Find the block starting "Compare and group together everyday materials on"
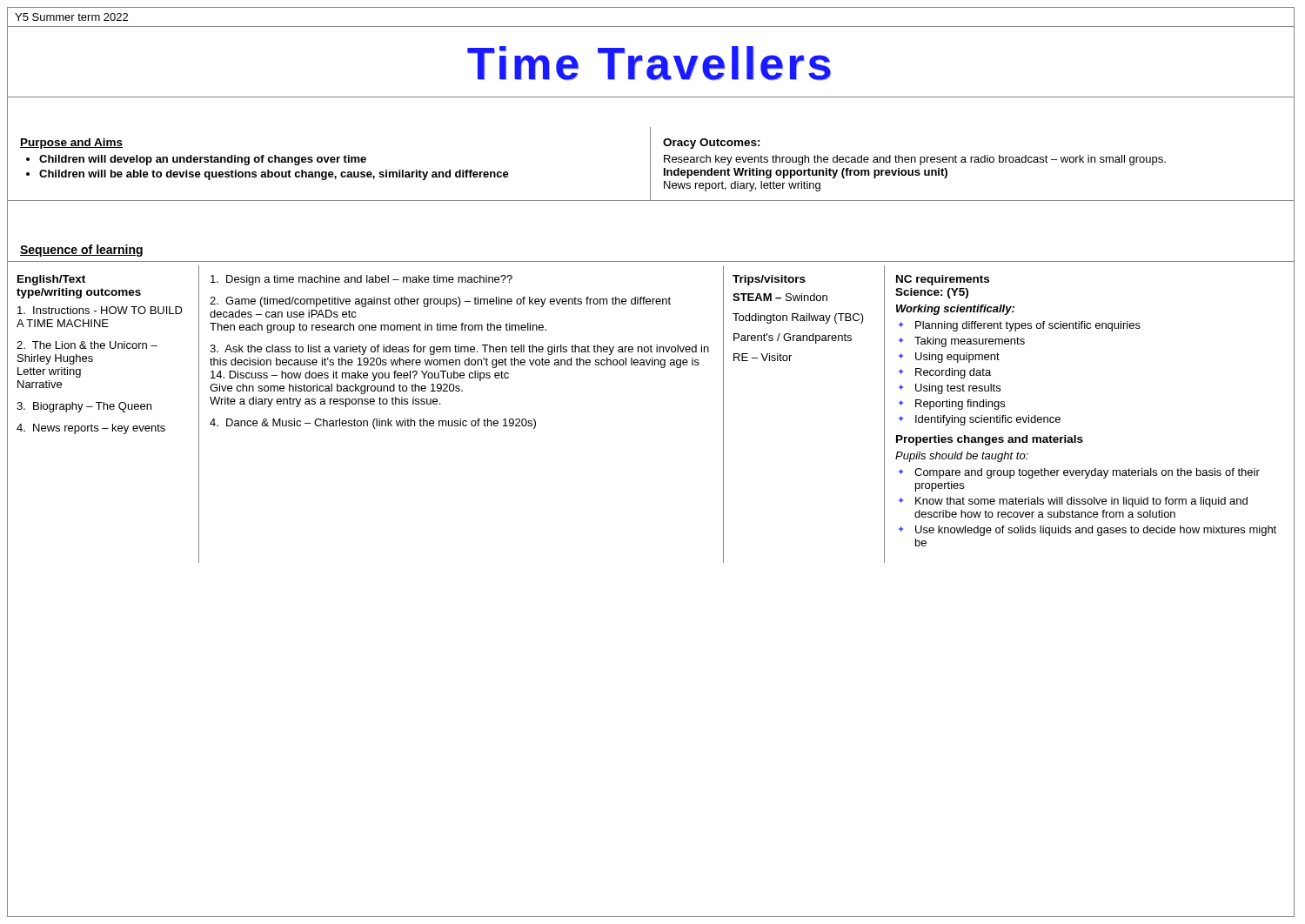1305x924 pixels. [x=1087, y=479]
